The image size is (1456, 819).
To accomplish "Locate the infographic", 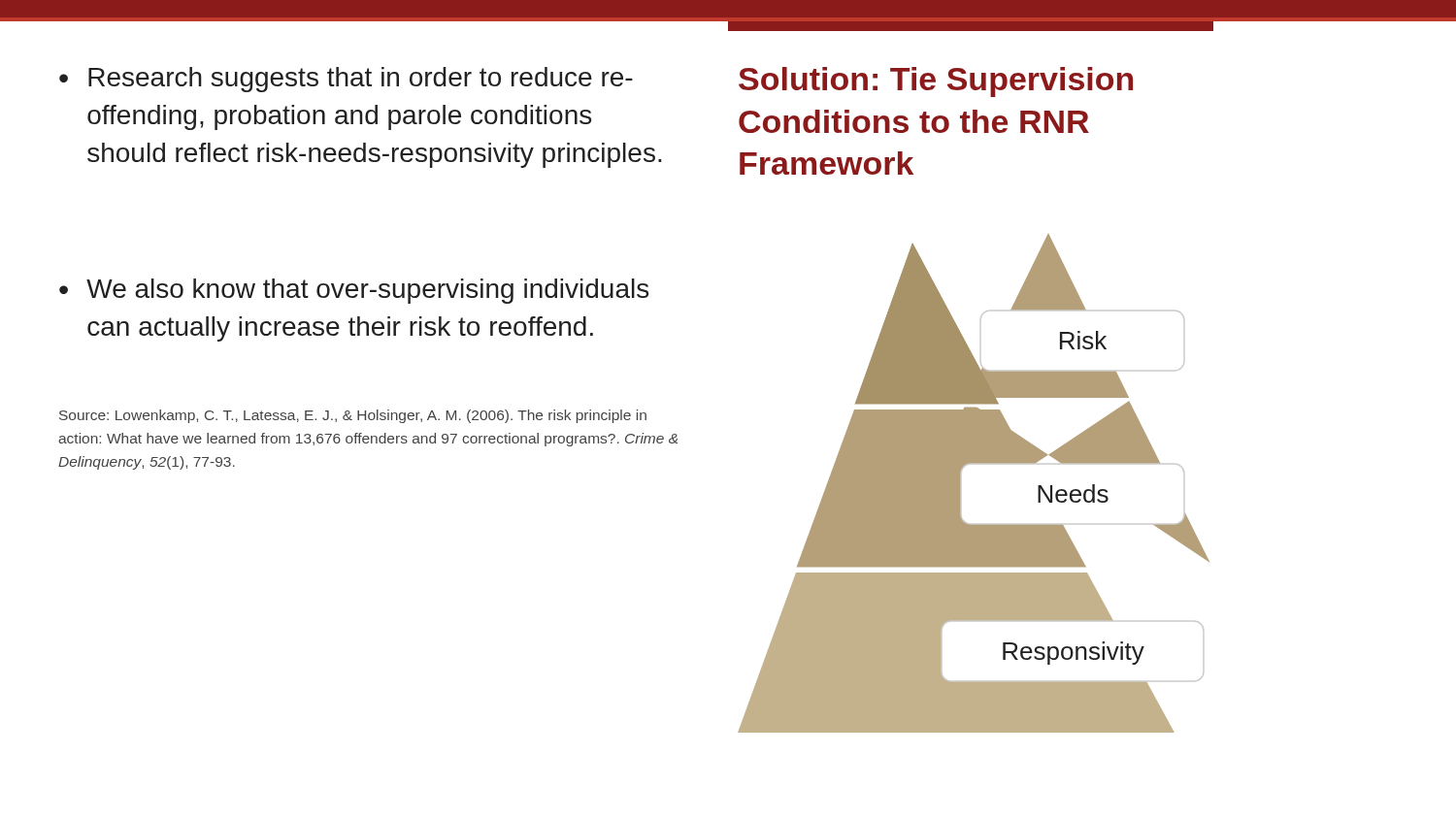I will point(1048,490).
